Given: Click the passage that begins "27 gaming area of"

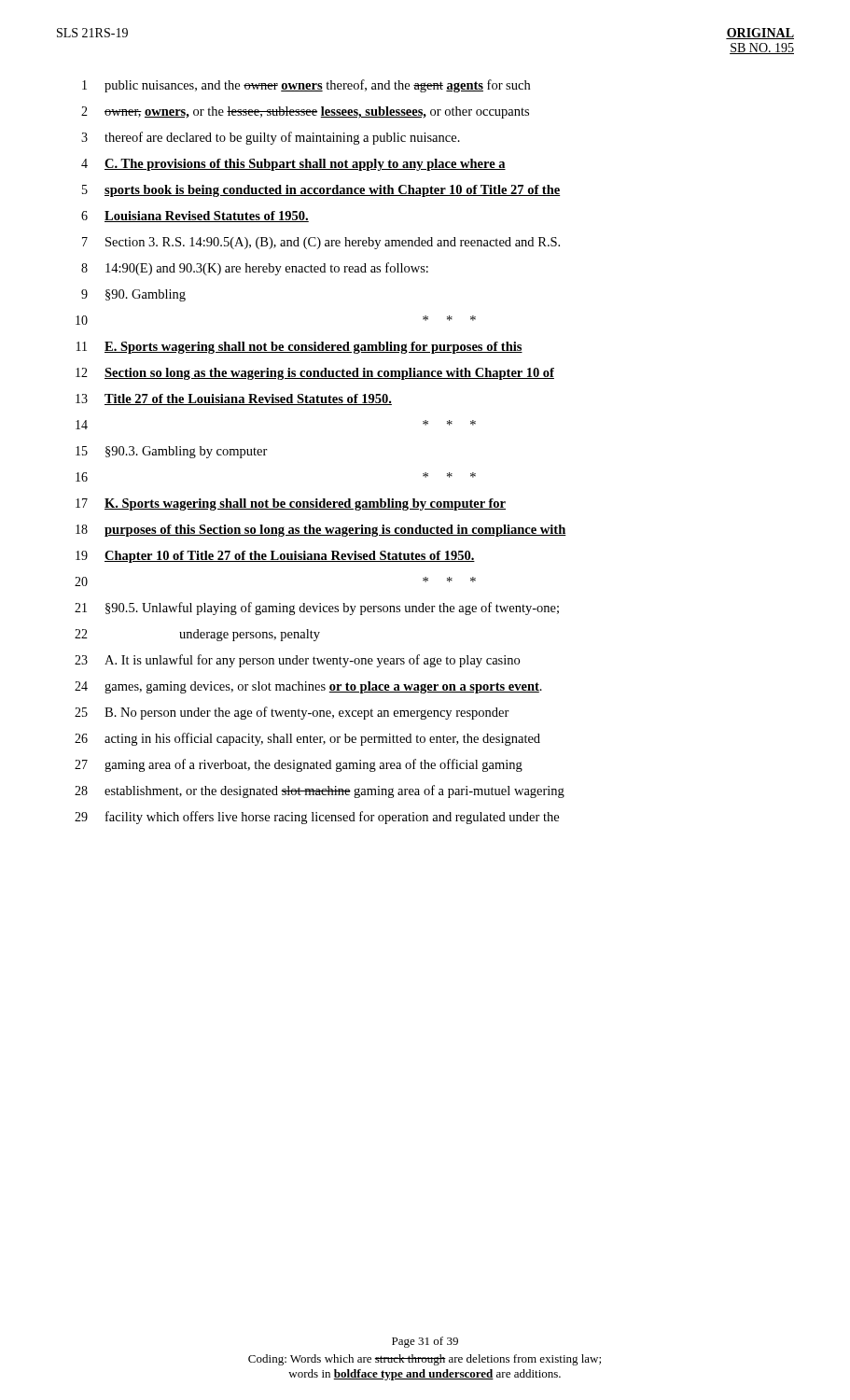Looking at the screenshot, I should coord(425,765).
